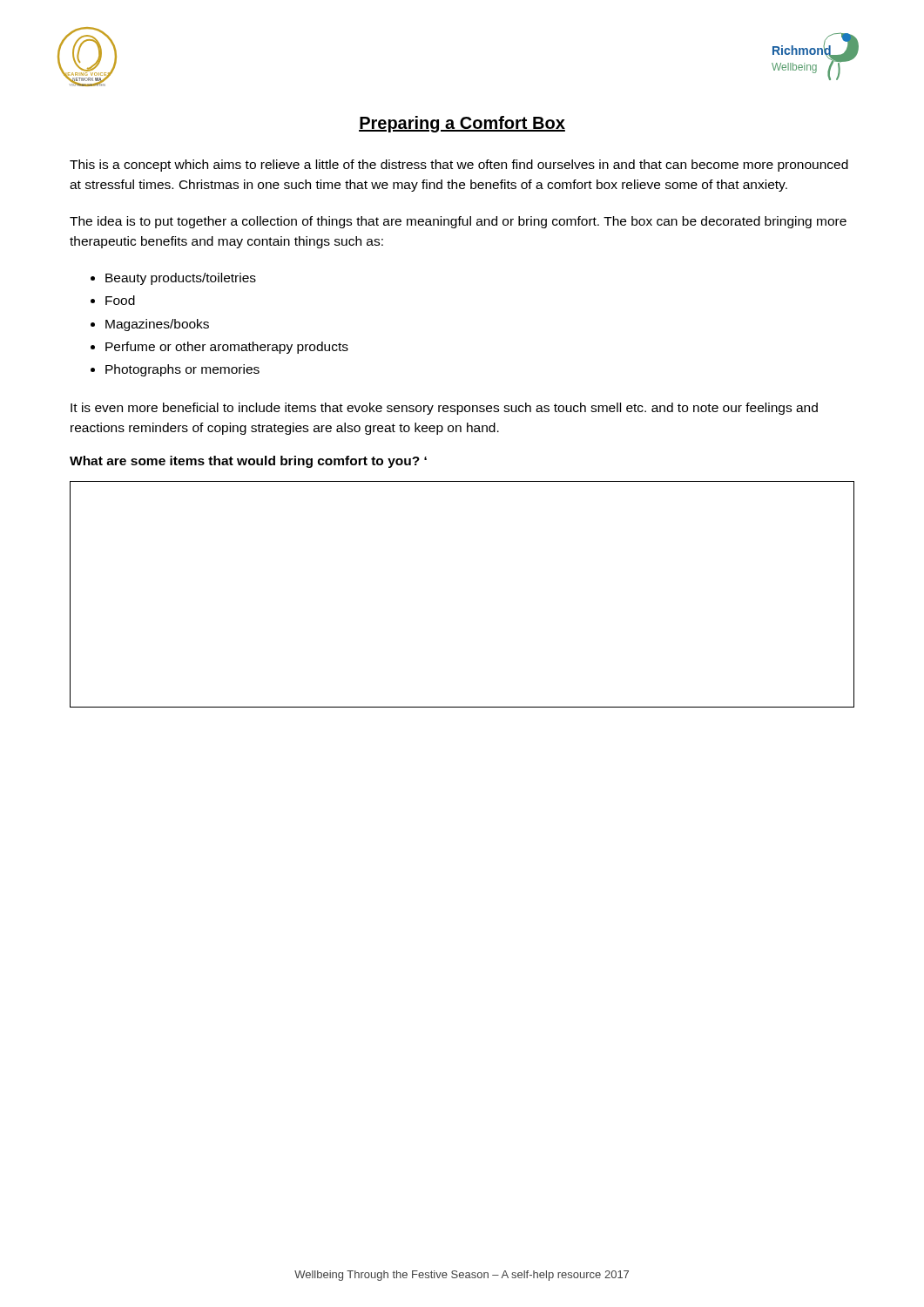This screenshot has height=1307, width=924.
Task: Select the list item that reads "Perfume or other aromatherapy products"
Action: pos(226,346)
